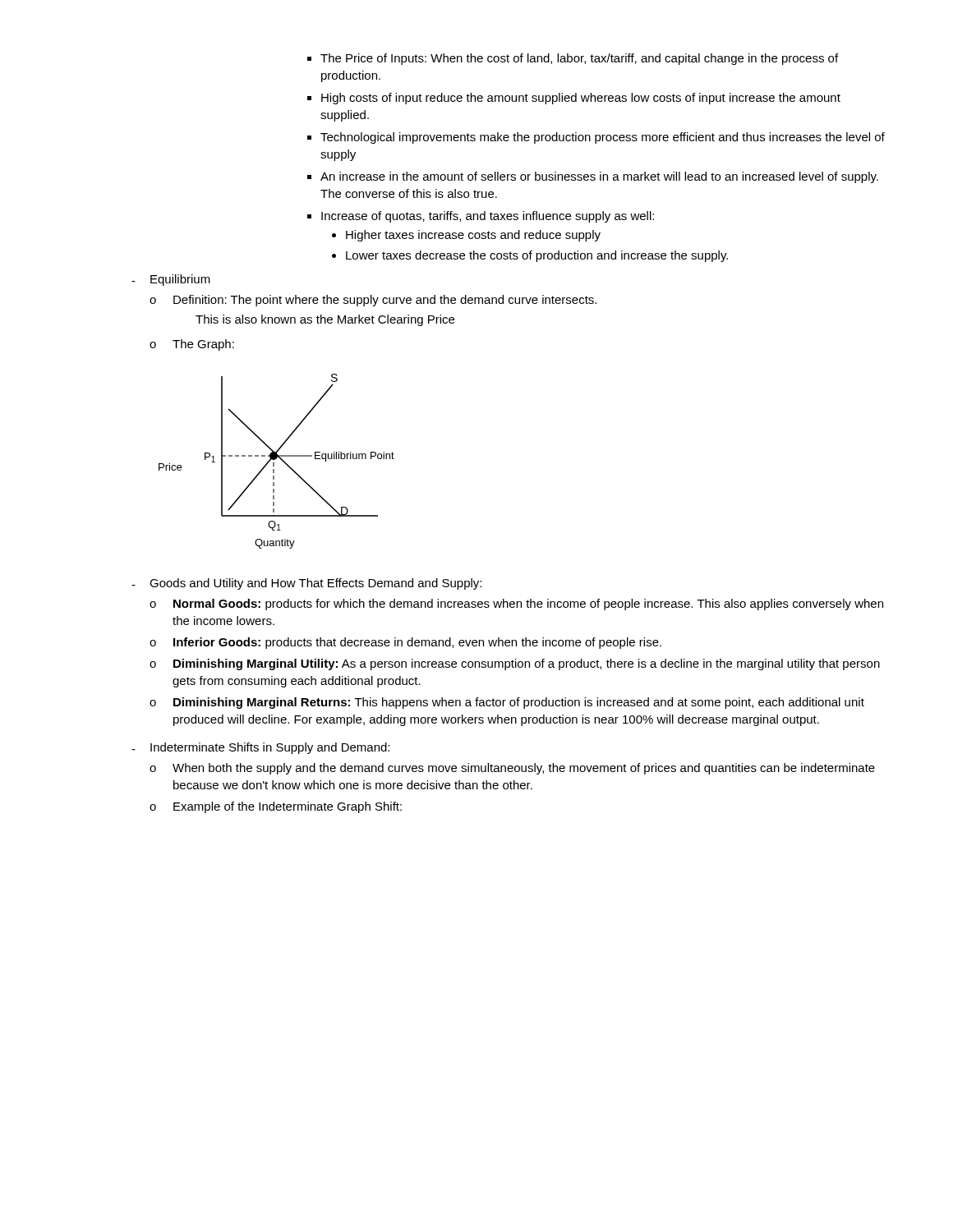Locate the block of text that opens with "- Equilibrium o Definition: The point where"
953x1232 pixels.
pyautogui.click(x=171, y=280)
